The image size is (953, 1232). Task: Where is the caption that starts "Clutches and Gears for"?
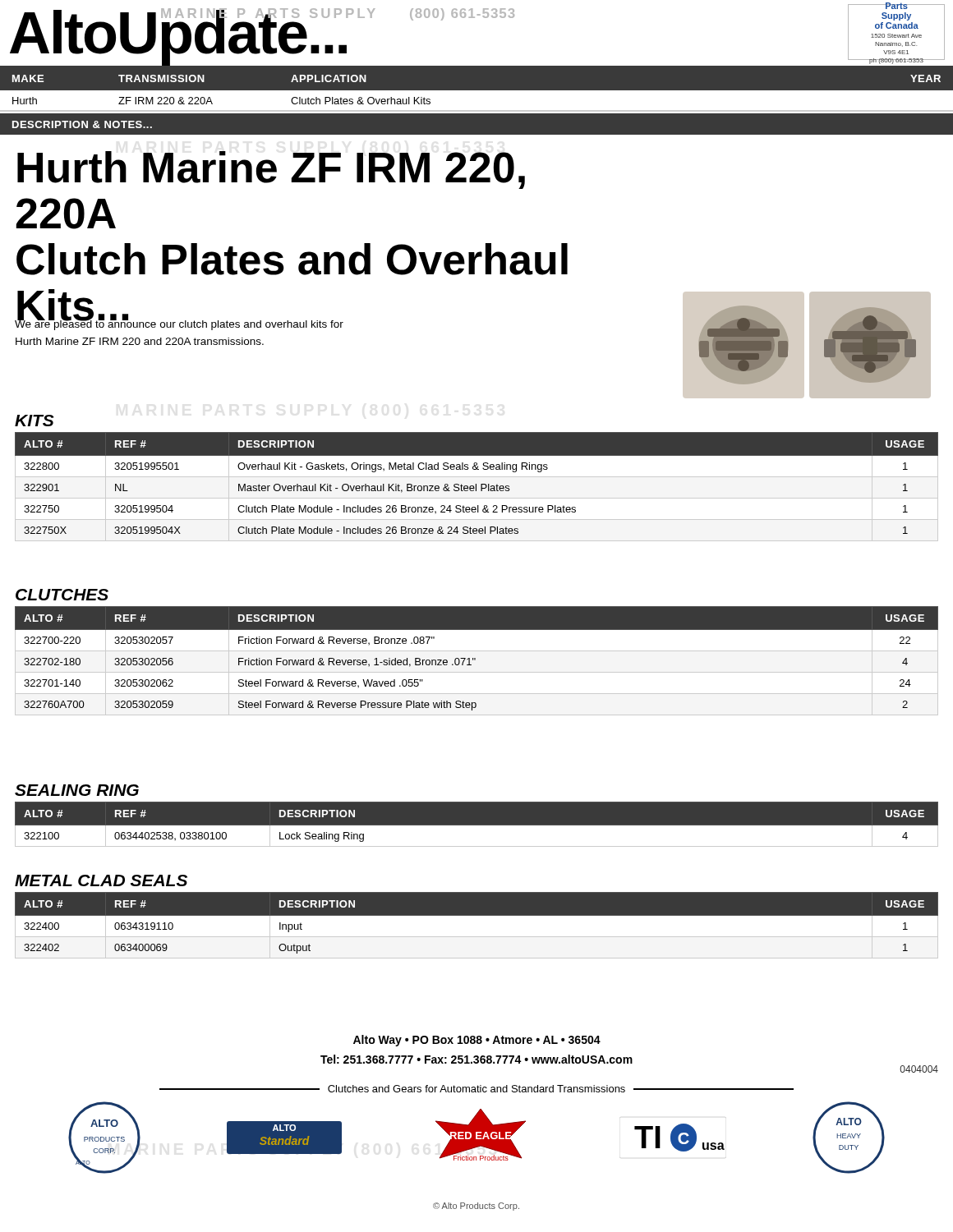pyautogui.click(x=476, y=1089)
